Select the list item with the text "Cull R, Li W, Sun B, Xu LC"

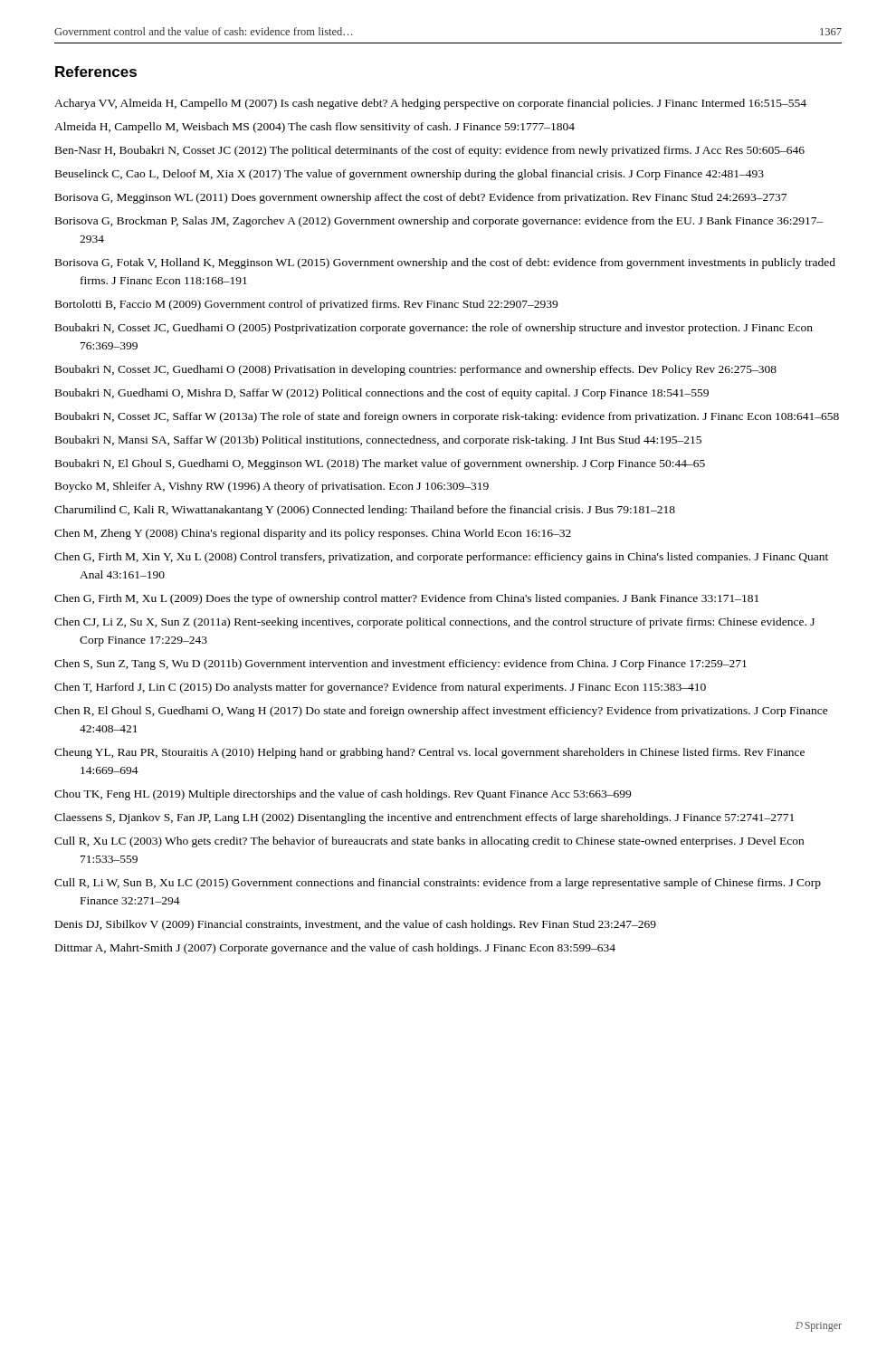[438, 891]
